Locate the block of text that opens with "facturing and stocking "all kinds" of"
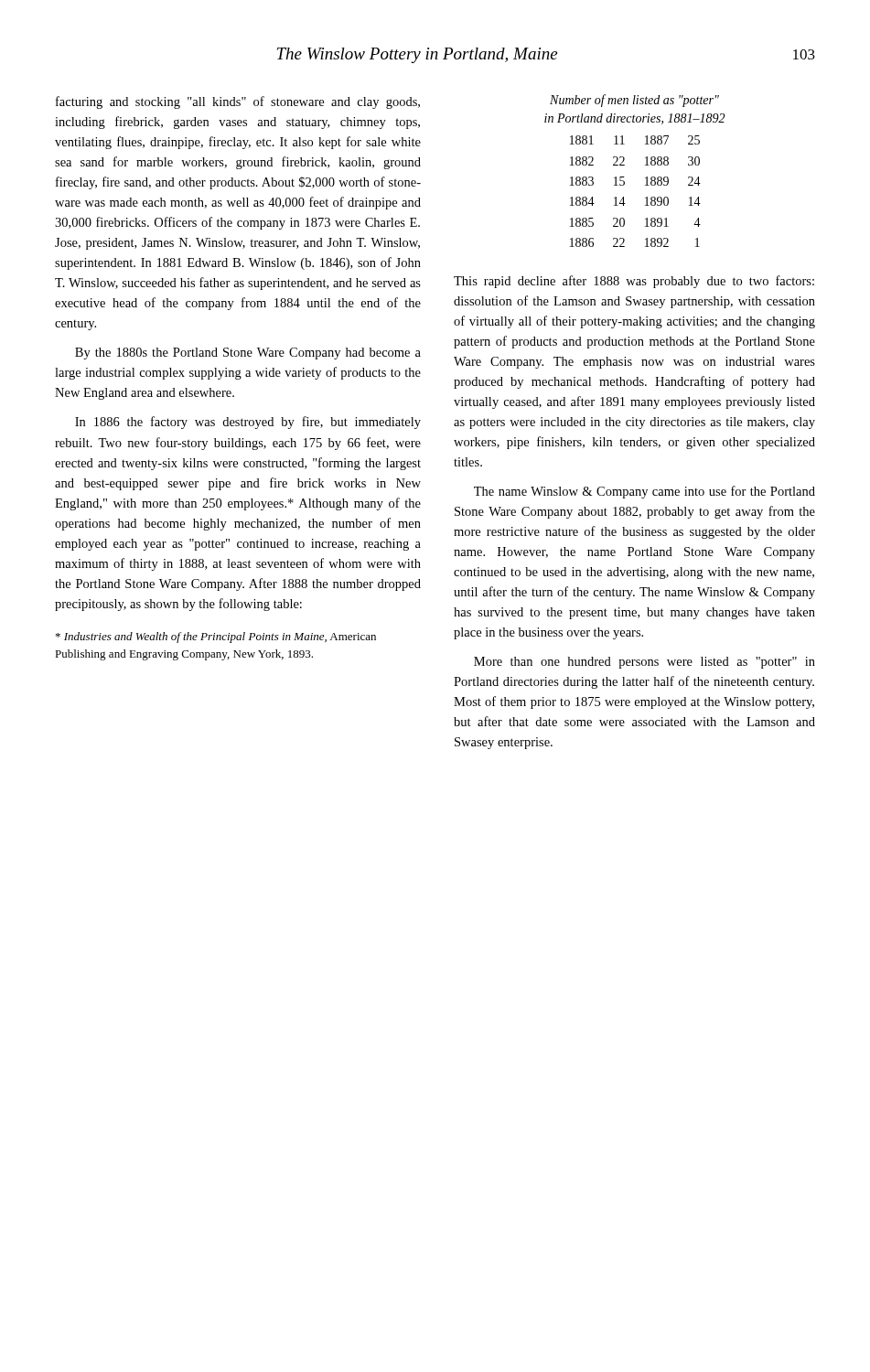This screenshot has height=1372, width=870. [x=238, y=212]
